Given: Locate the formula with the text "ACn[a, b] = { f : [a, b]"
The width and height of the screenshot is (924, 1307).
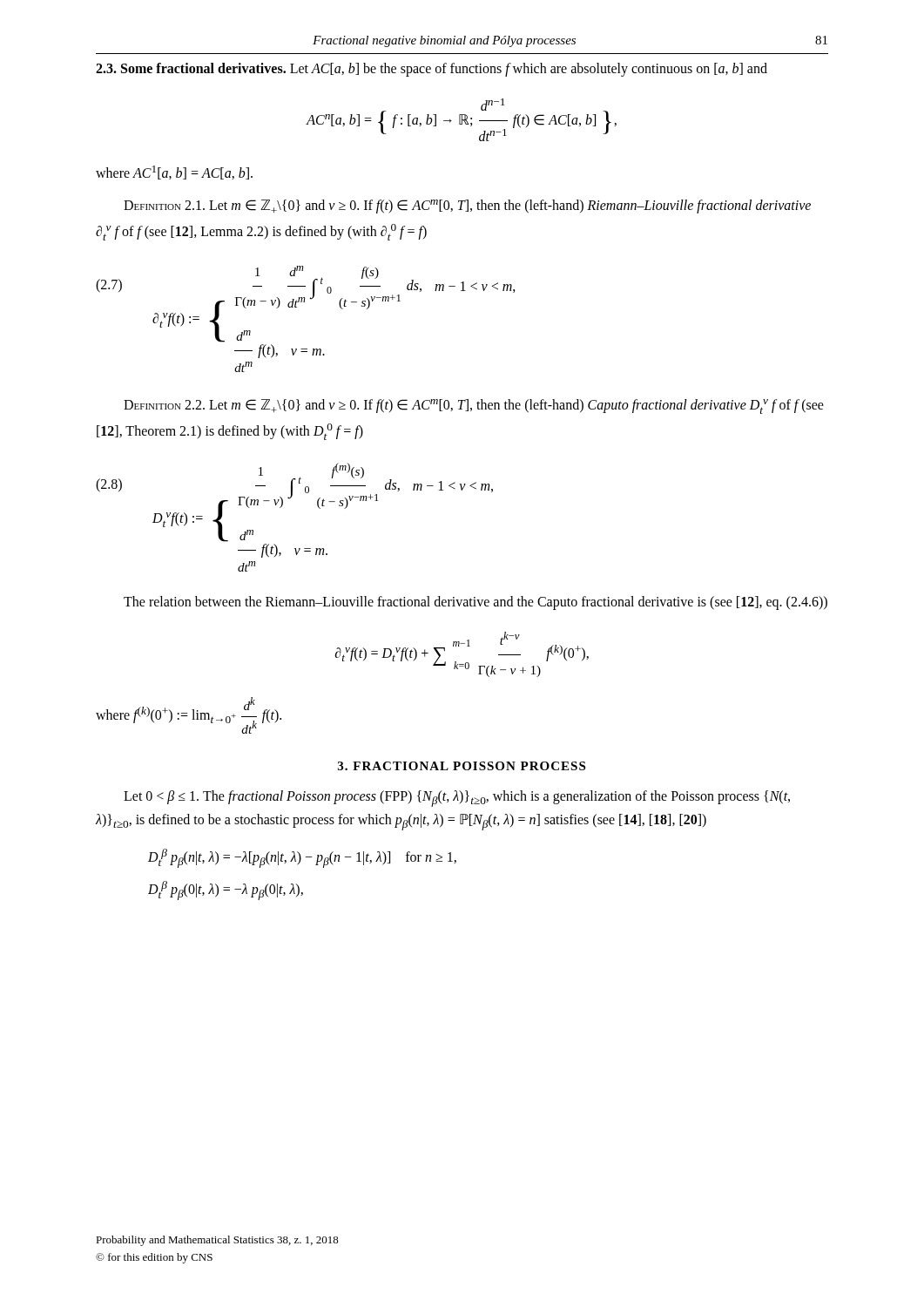Looking at the screenshot, I should tap(462, 121).
